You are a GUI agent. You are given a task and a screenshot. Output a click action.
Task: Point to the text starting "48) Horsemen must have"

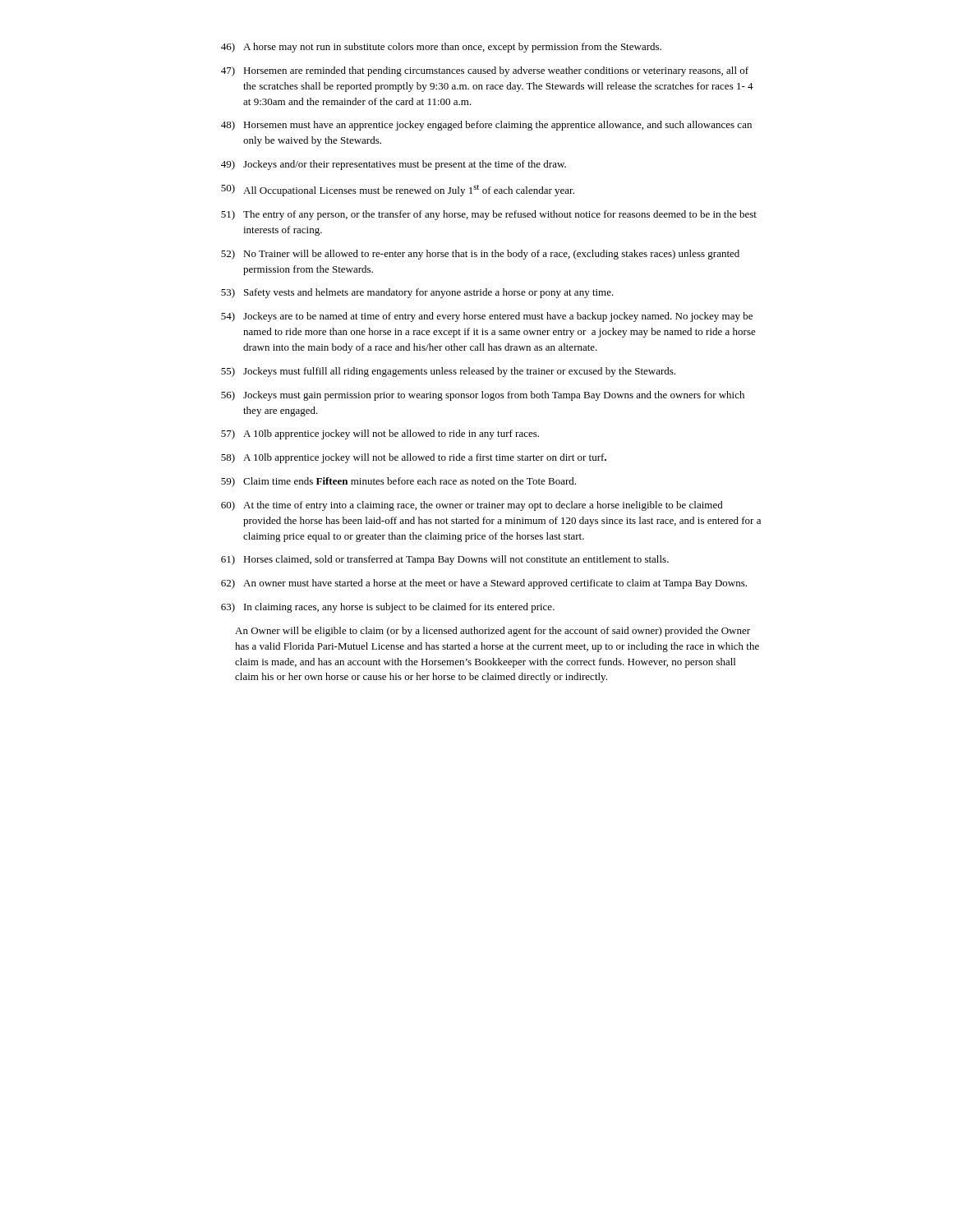(483, 133)
